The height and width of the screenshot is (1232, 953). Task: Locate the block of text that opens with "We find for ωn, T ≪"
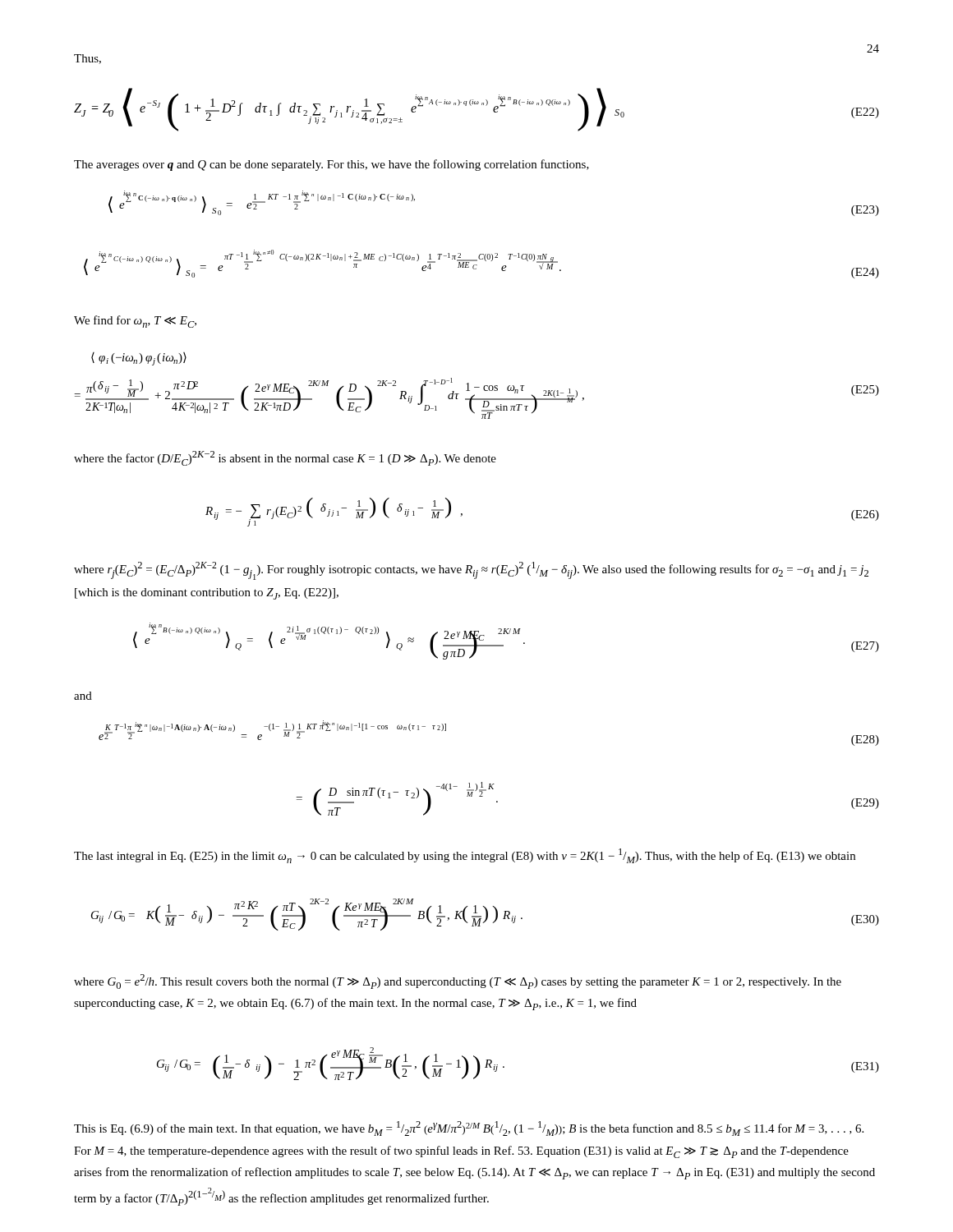point(136,322)
